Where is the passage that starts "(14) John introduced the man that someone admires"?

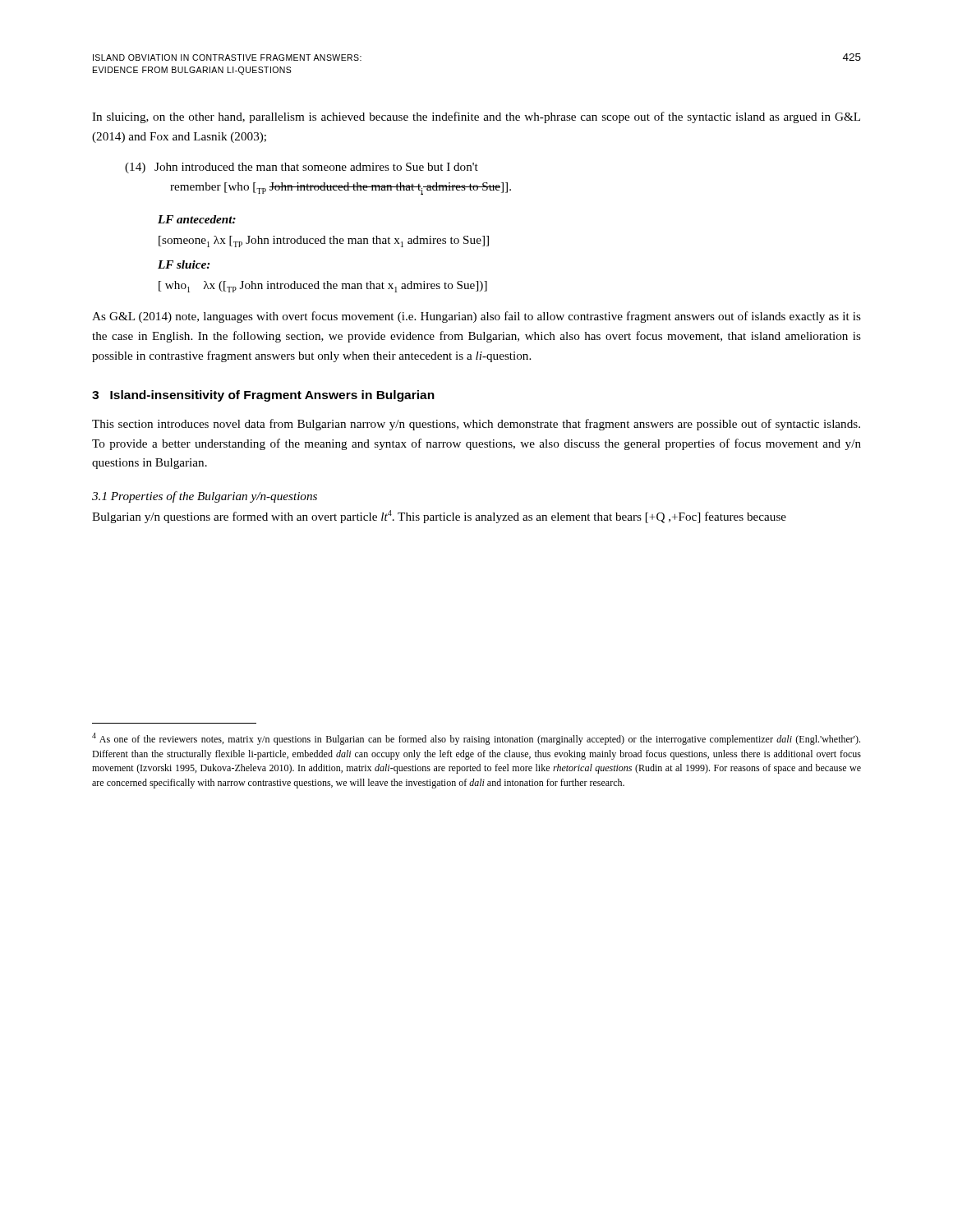coord(493,177)
